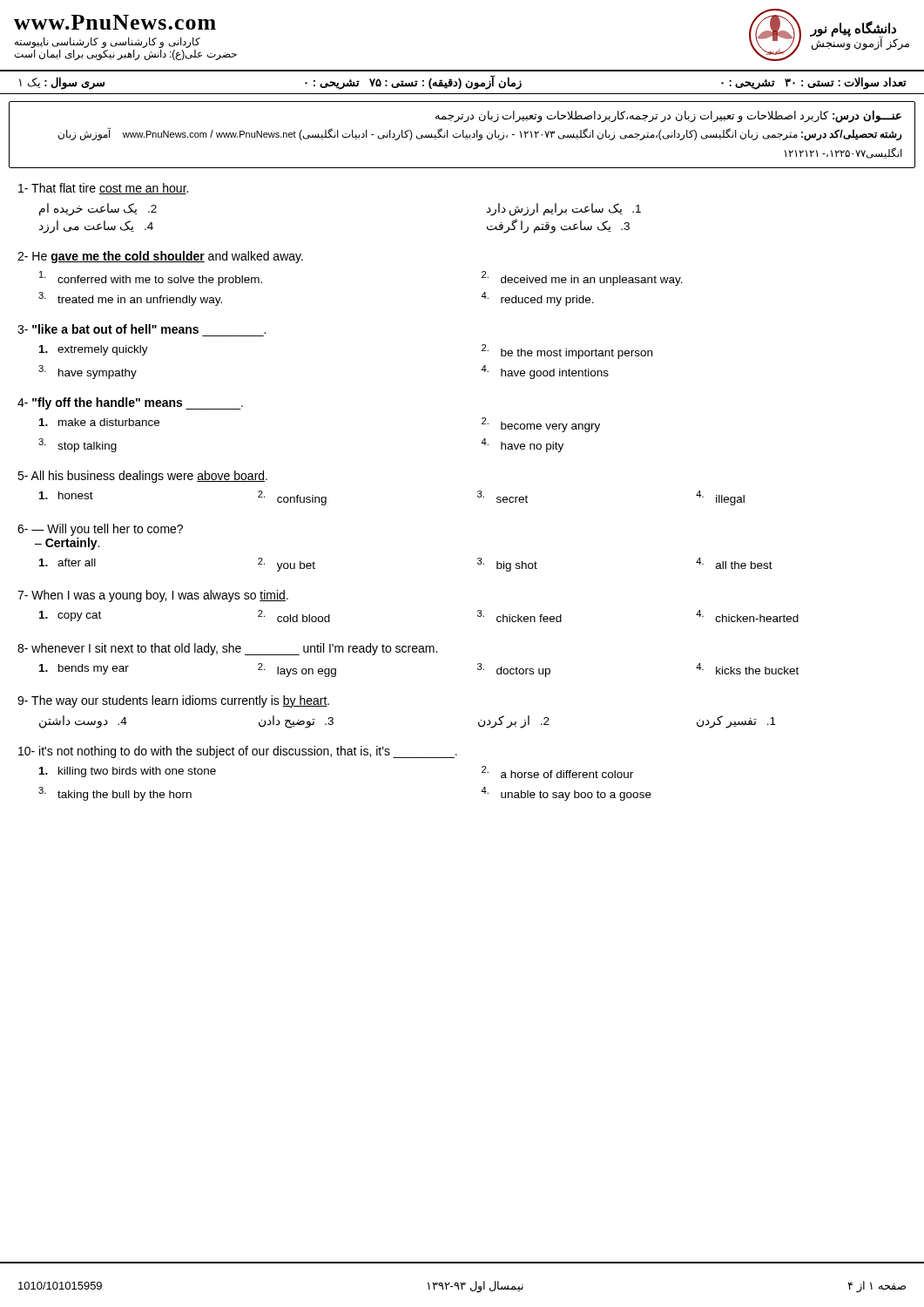Point to the text block starting "2- He gave"
The height and width of the screenshot is (1307, 924).
click(160, 257)
